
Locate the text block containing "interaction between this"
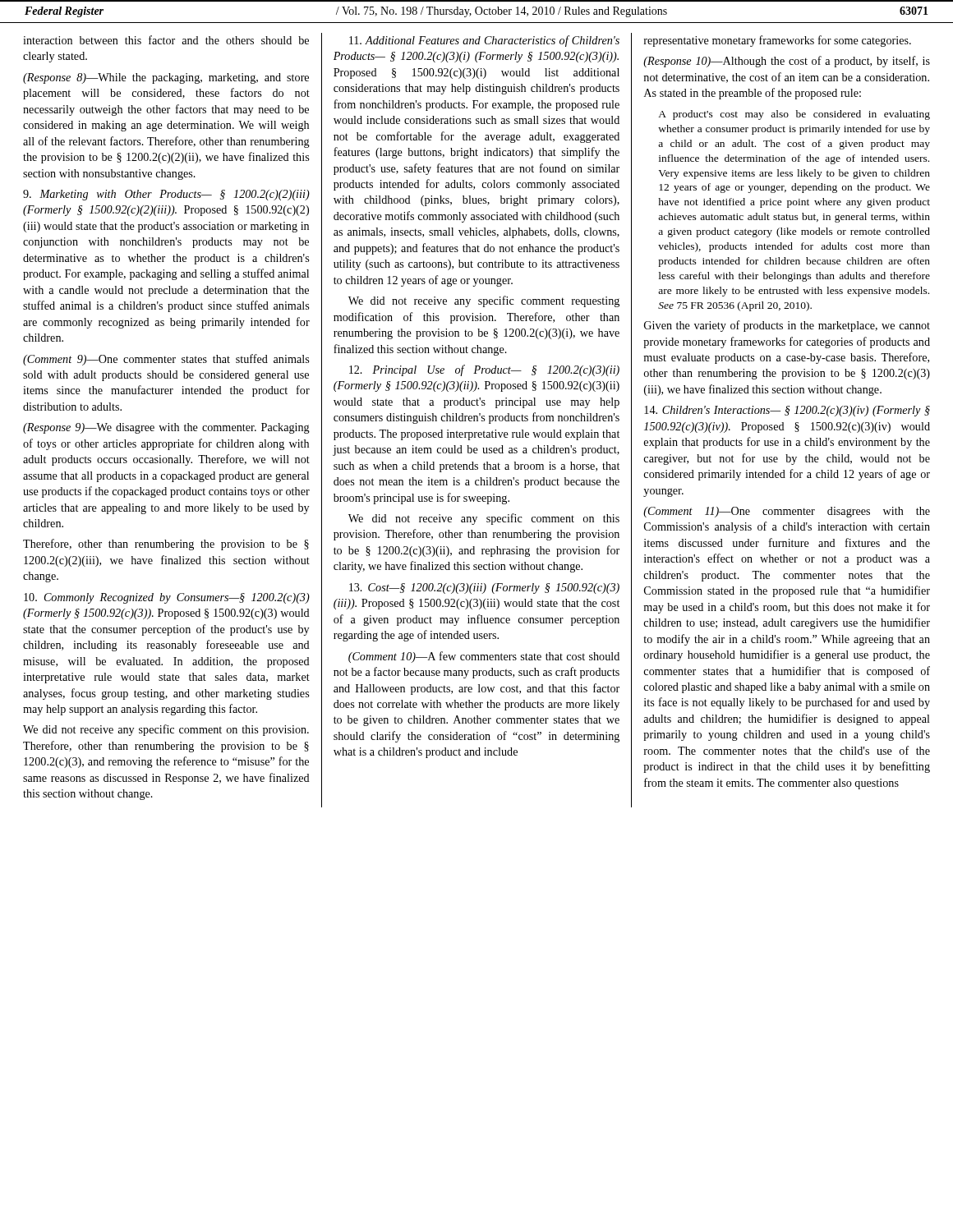pos(166,418)
